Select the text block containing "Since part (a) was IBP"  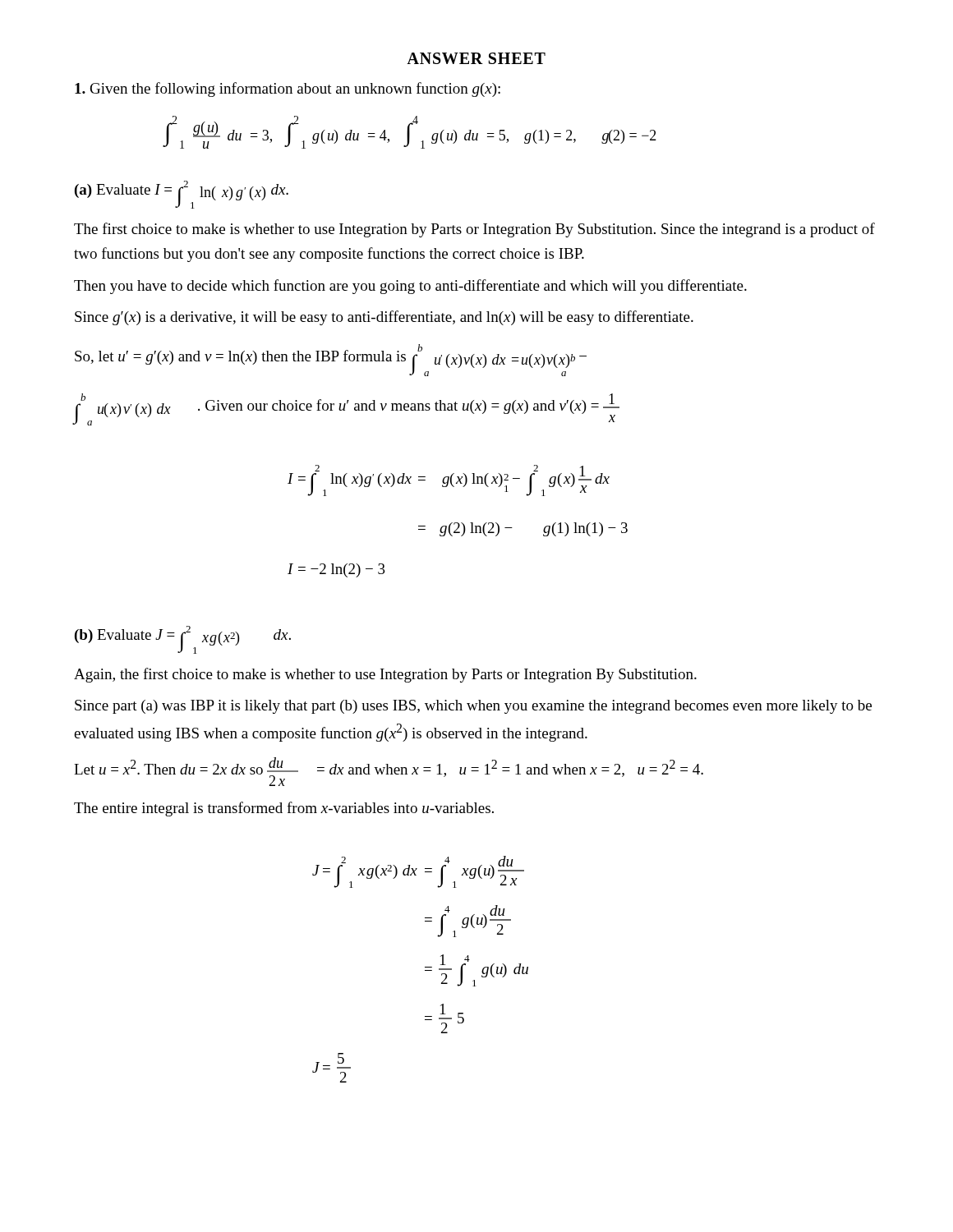(473, 719)
